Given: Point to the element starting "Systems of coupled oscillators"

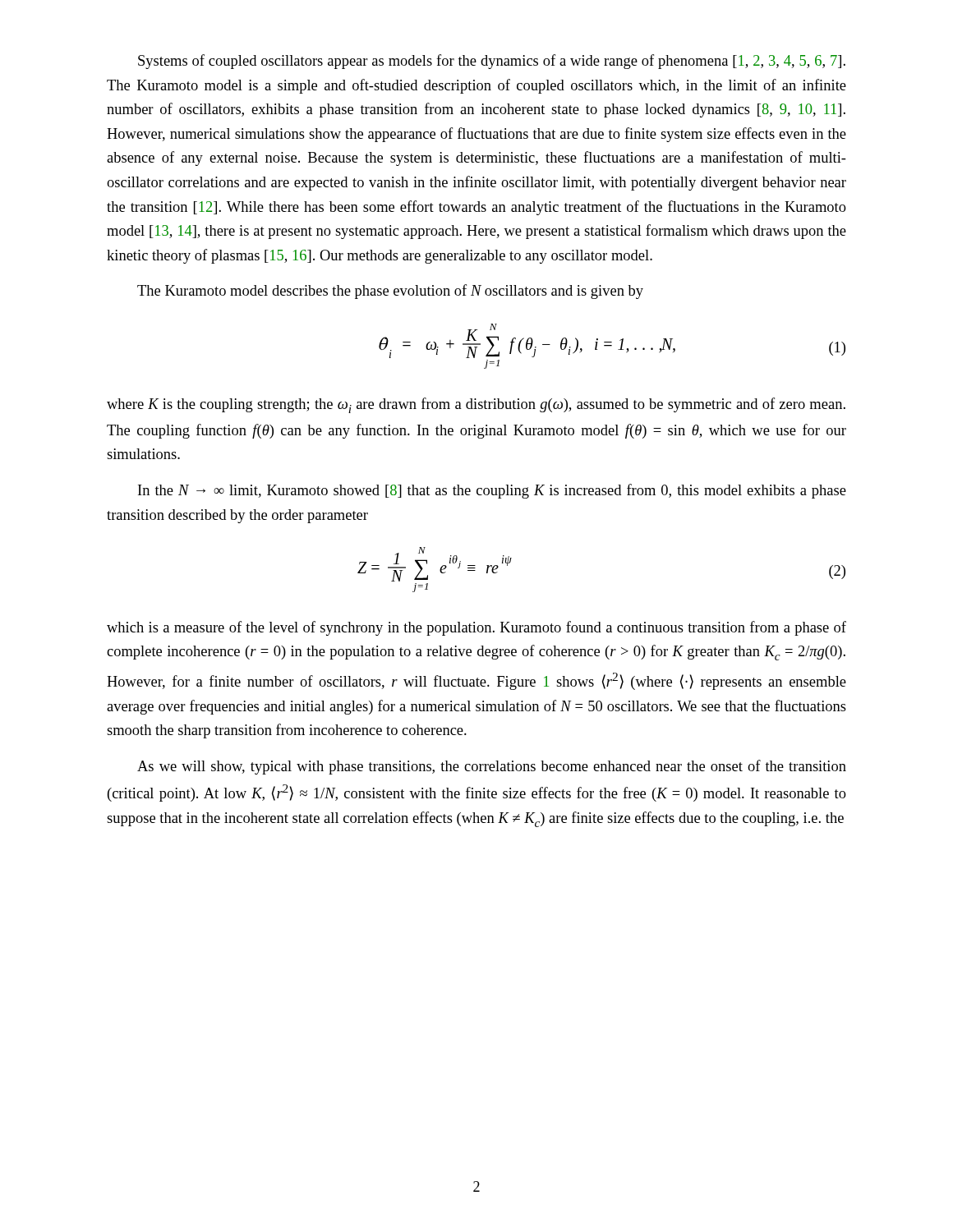Looking at the screenshot, I should pos(476,159).
